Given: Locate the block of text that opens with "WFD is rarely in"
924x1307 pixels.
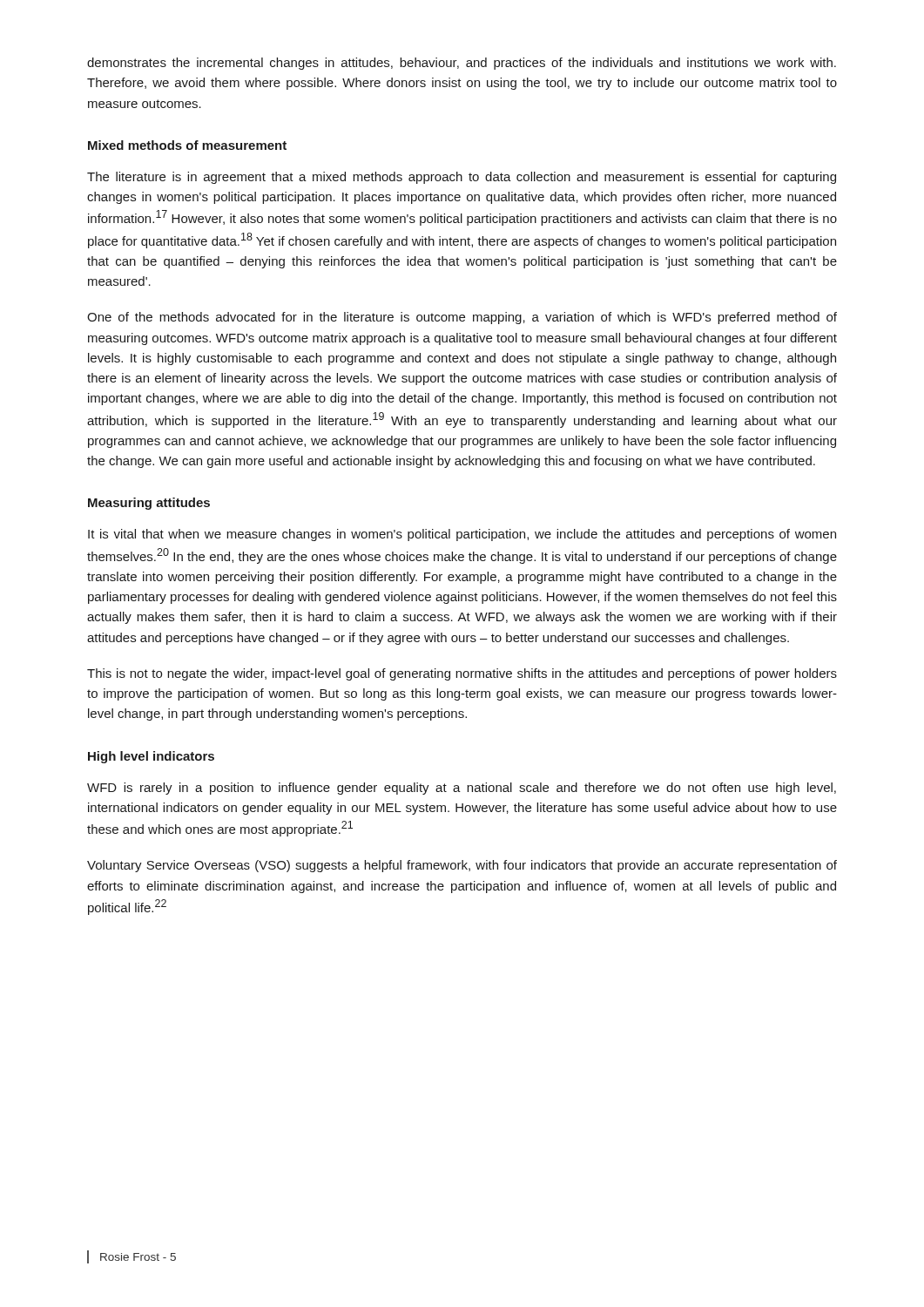Looking at the screenshot, I should [x=462, y=808].
